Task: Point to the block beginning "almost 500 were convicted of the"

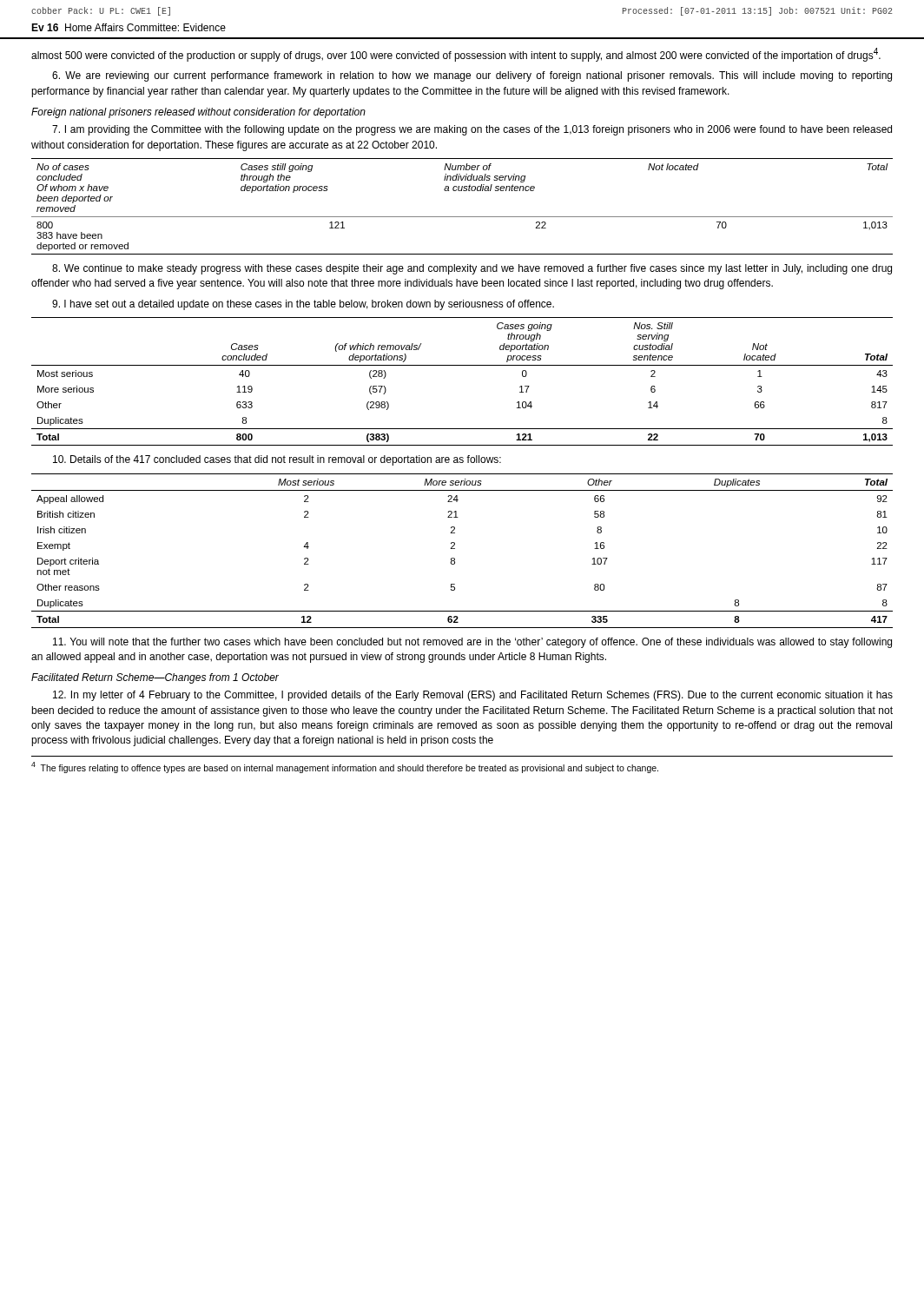Action: (456, 54)
